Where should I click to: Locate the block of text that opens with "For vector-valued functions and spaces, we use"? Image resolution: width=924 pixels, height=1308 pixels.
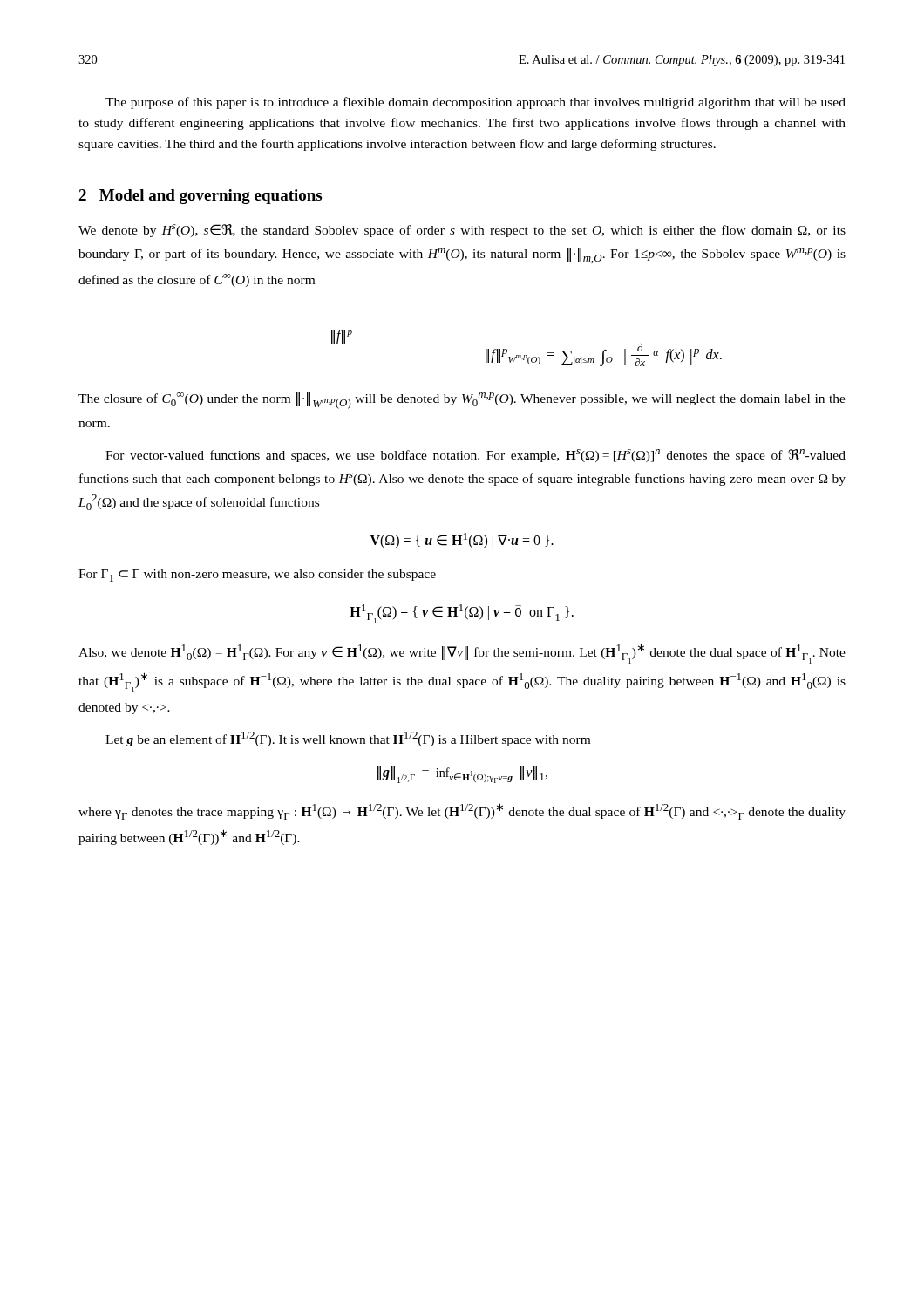tap(462, 478)
